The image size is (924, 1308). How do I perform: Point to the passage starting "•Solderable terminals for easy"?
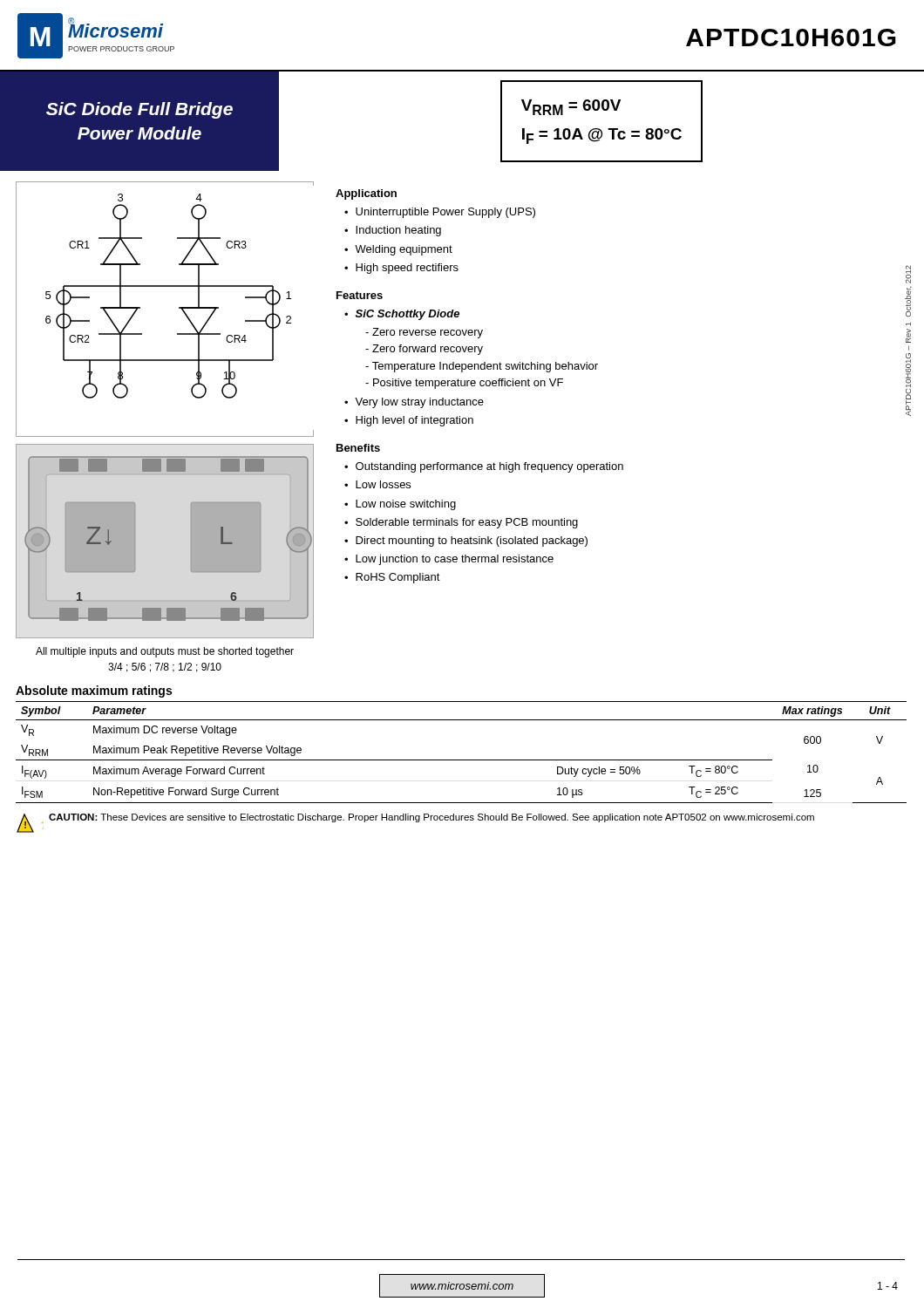(x=461, y=523)
